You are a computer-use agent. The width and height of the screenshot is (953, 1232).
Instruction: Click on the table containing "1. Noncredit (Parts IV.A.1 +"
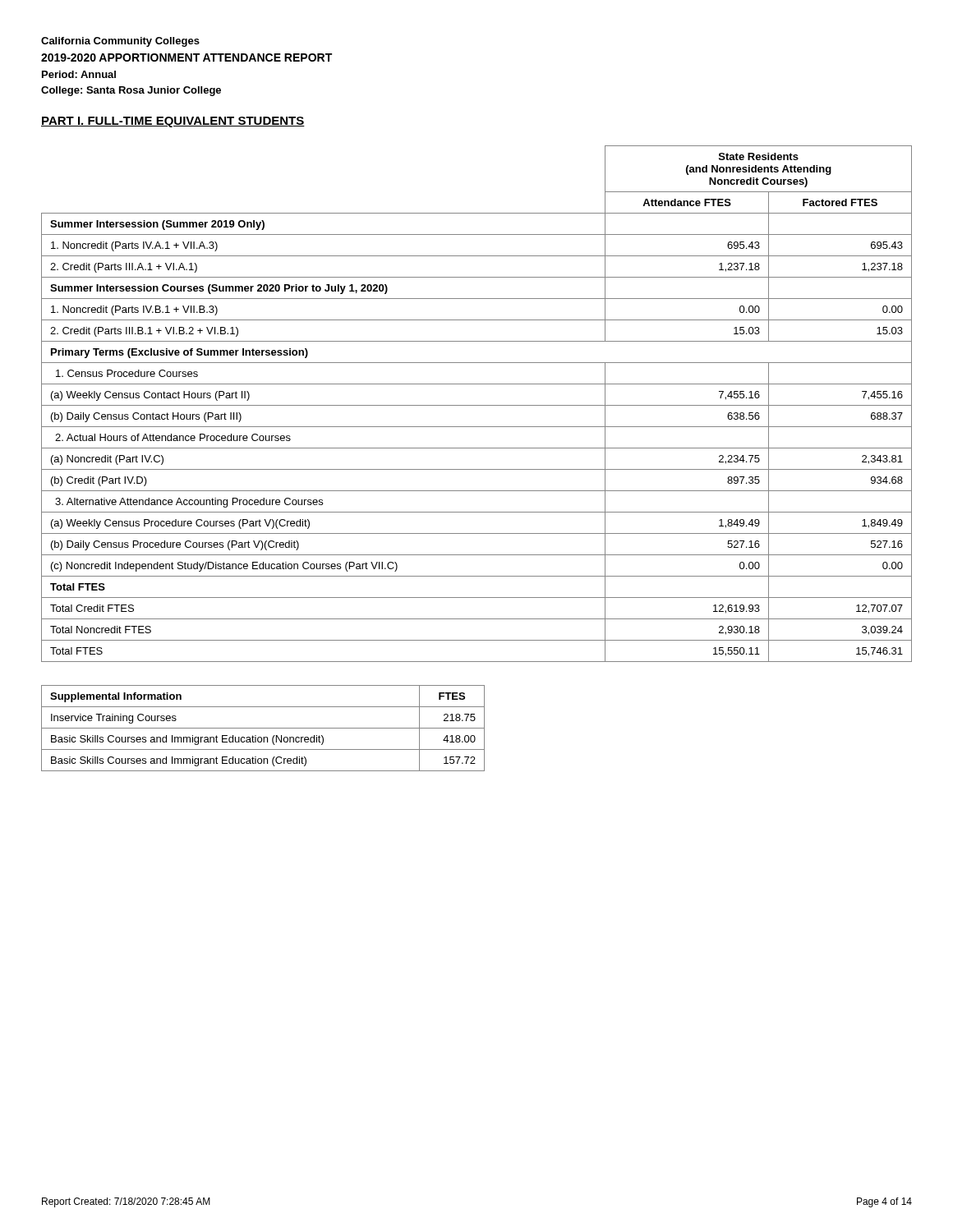476,403
